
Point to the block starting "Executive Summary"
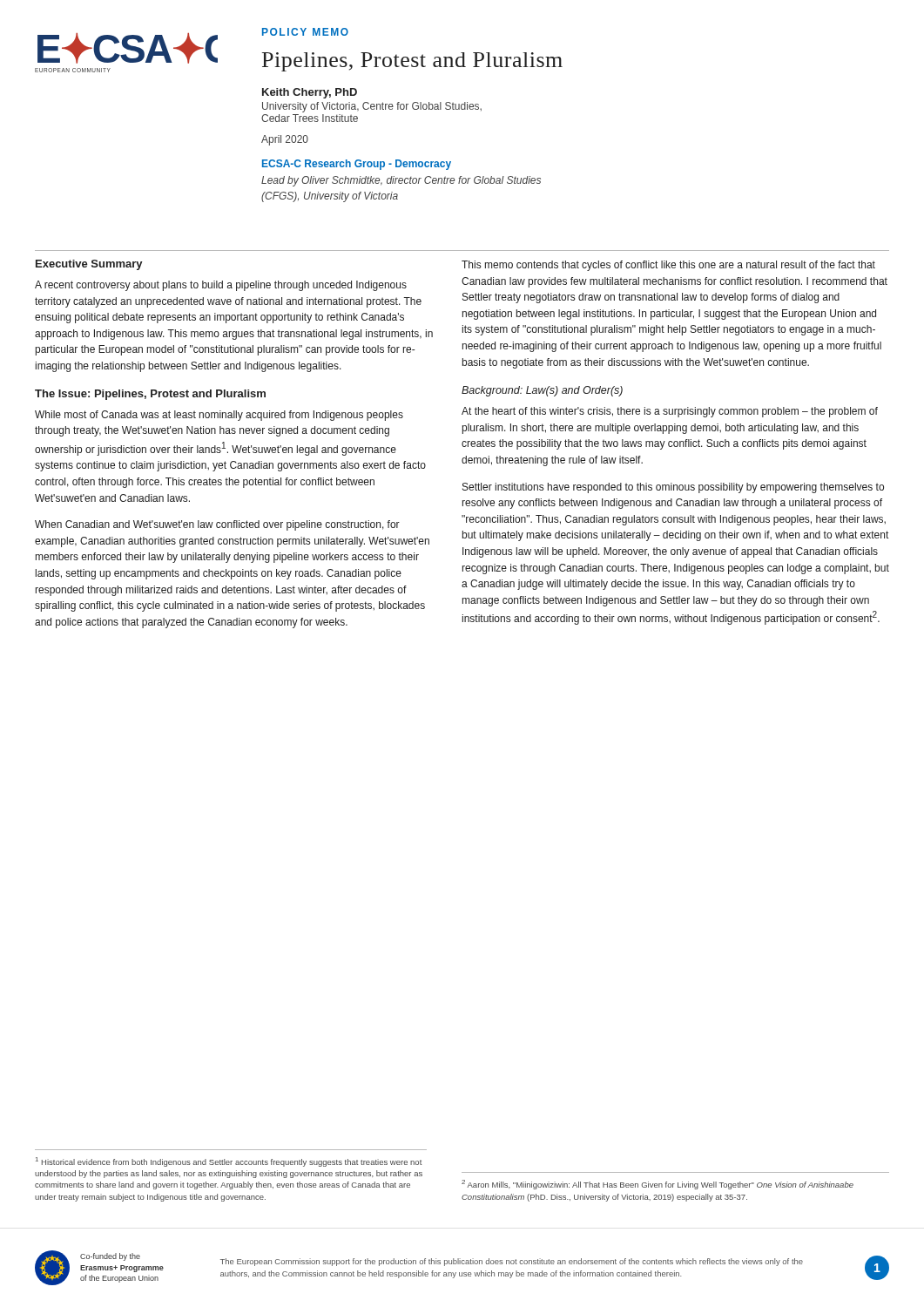(x=89, y=264)
